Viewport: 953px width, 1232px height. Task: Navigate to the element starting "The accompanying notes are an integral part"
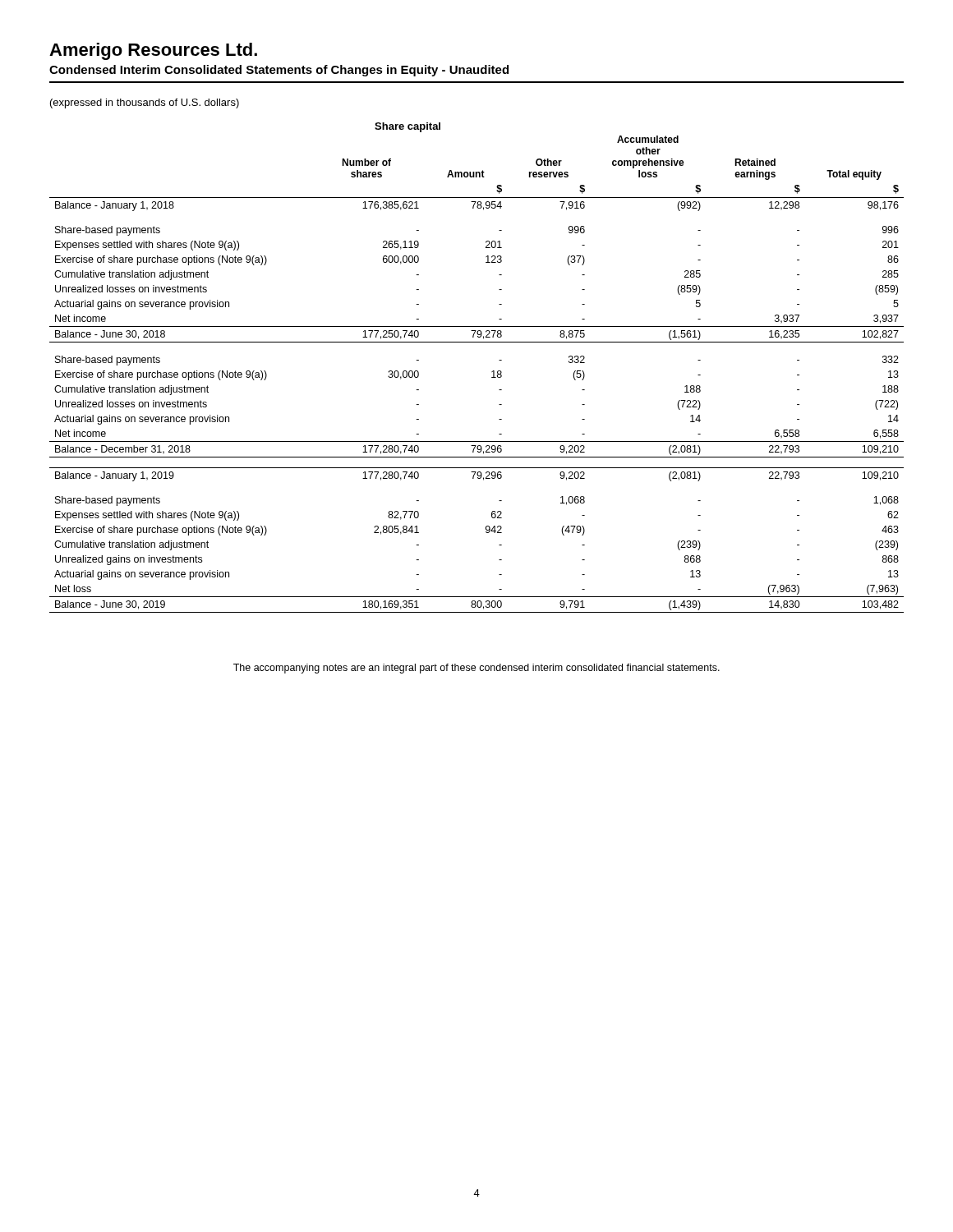[x=476, y=668]
